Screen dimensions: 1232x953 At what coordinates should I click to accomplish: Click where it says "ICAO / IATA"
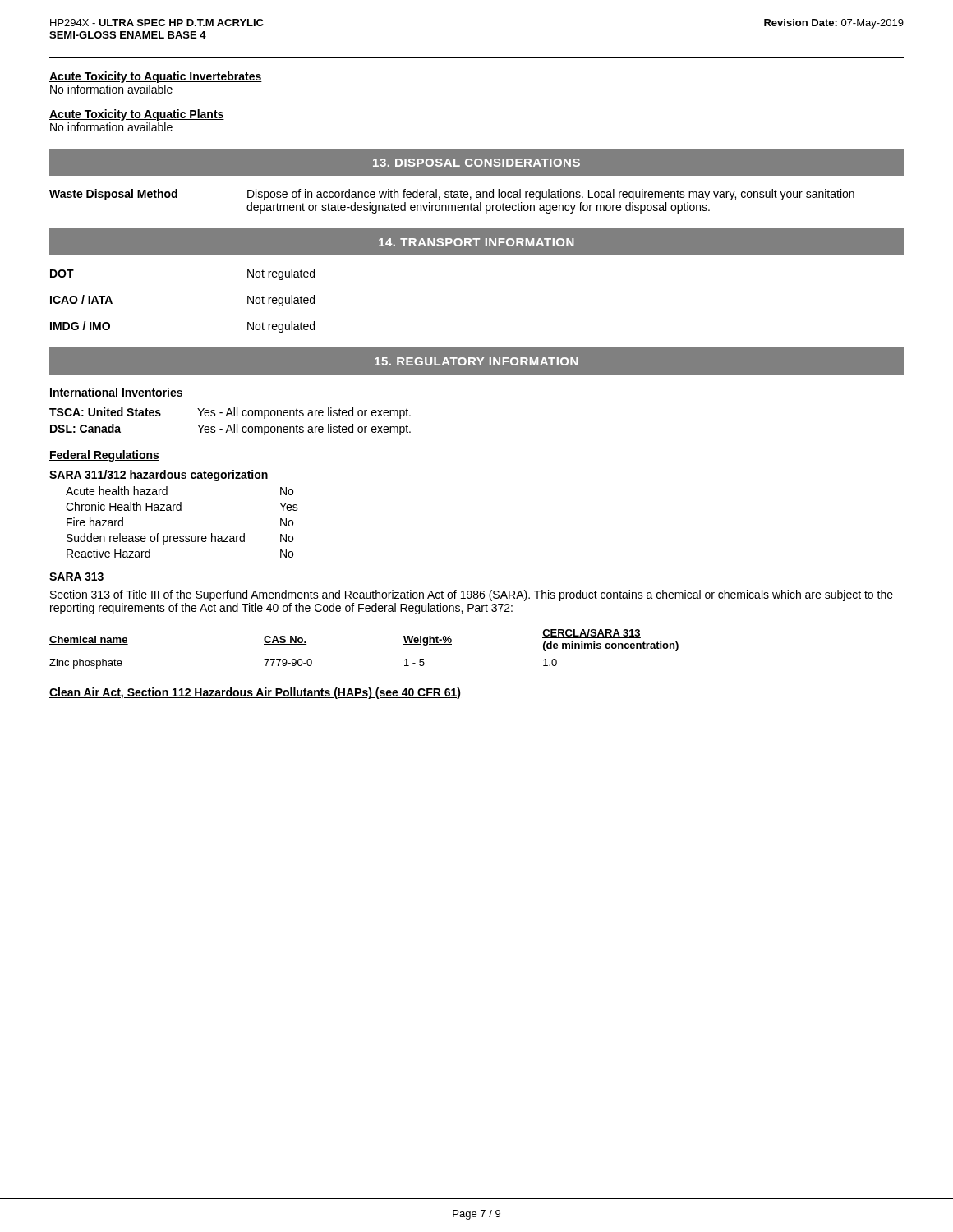81,300
